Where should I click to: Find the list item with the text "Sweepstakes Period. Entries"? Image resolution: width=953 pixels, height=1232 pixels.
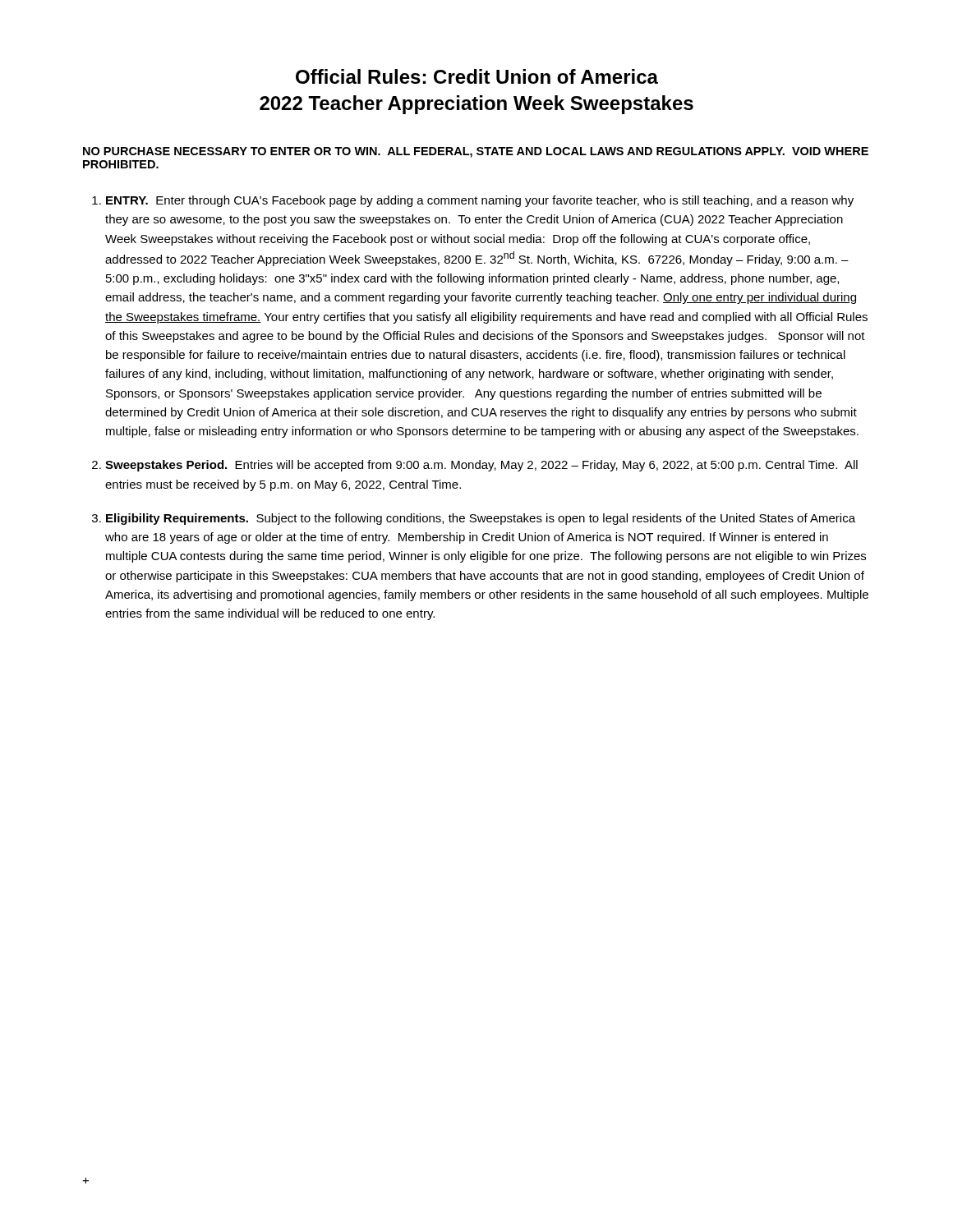click(x=482, y=474)
